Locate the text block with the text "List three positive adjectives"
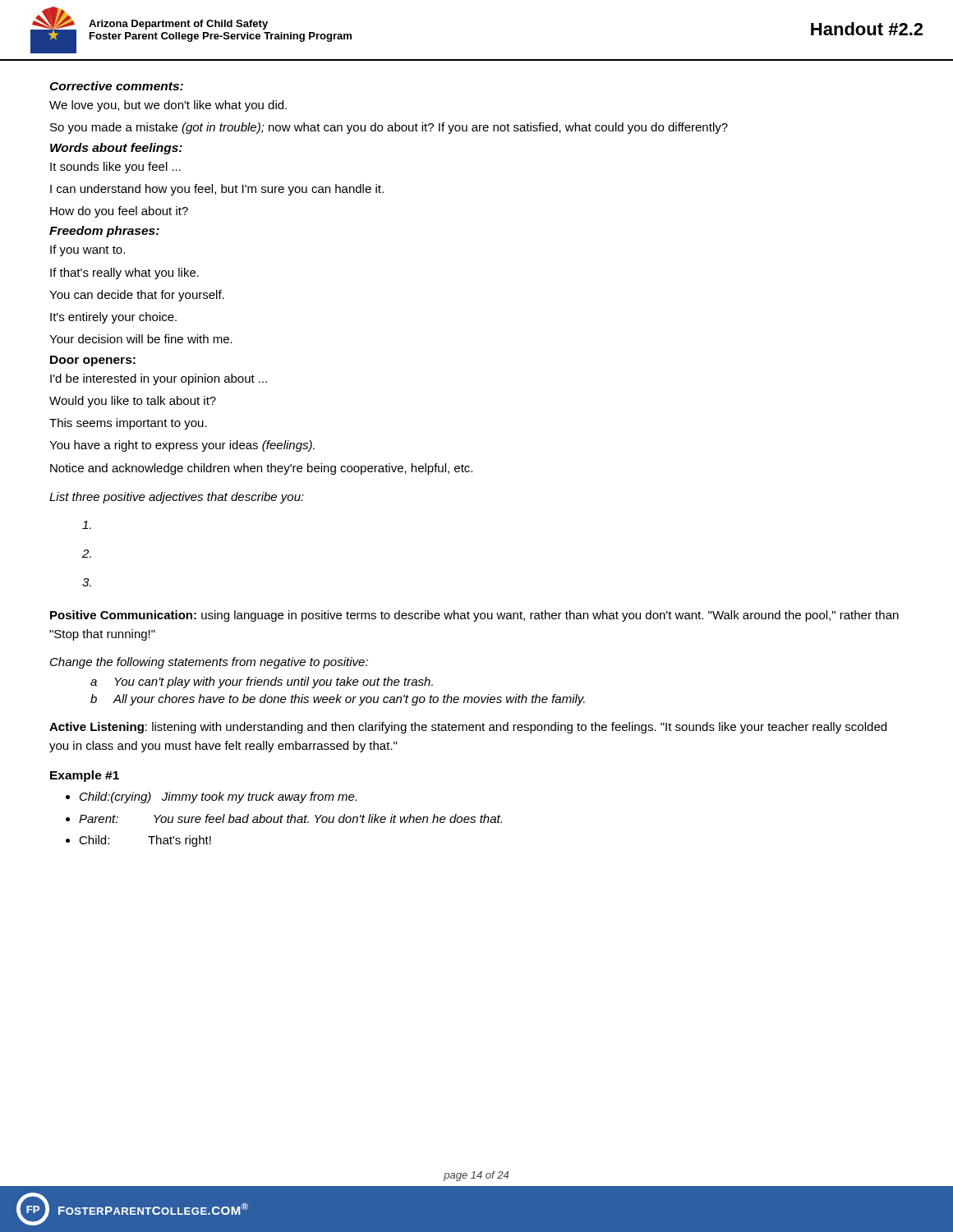 [177, 498]
